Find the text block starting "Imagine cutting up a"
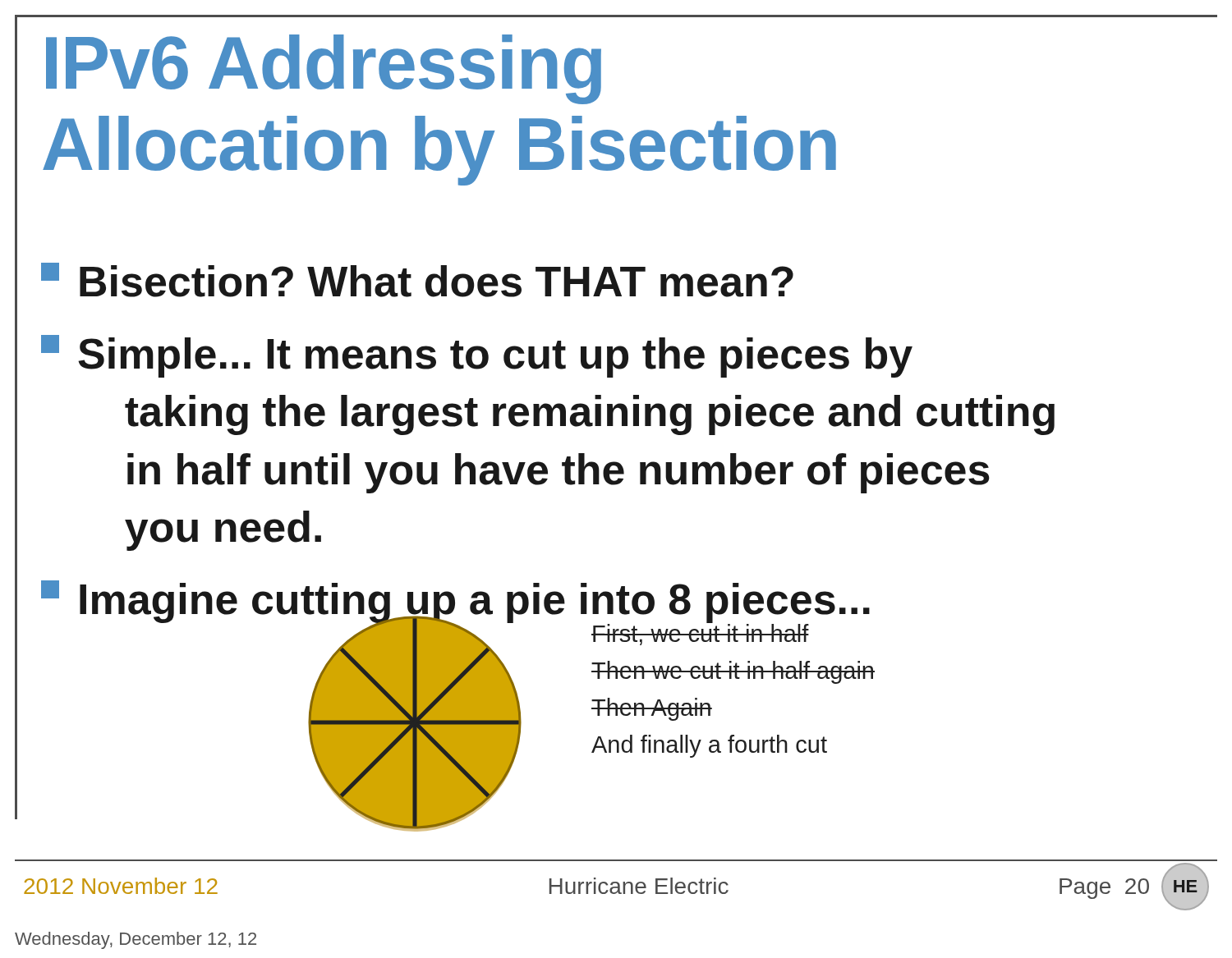 click(457, 599)
